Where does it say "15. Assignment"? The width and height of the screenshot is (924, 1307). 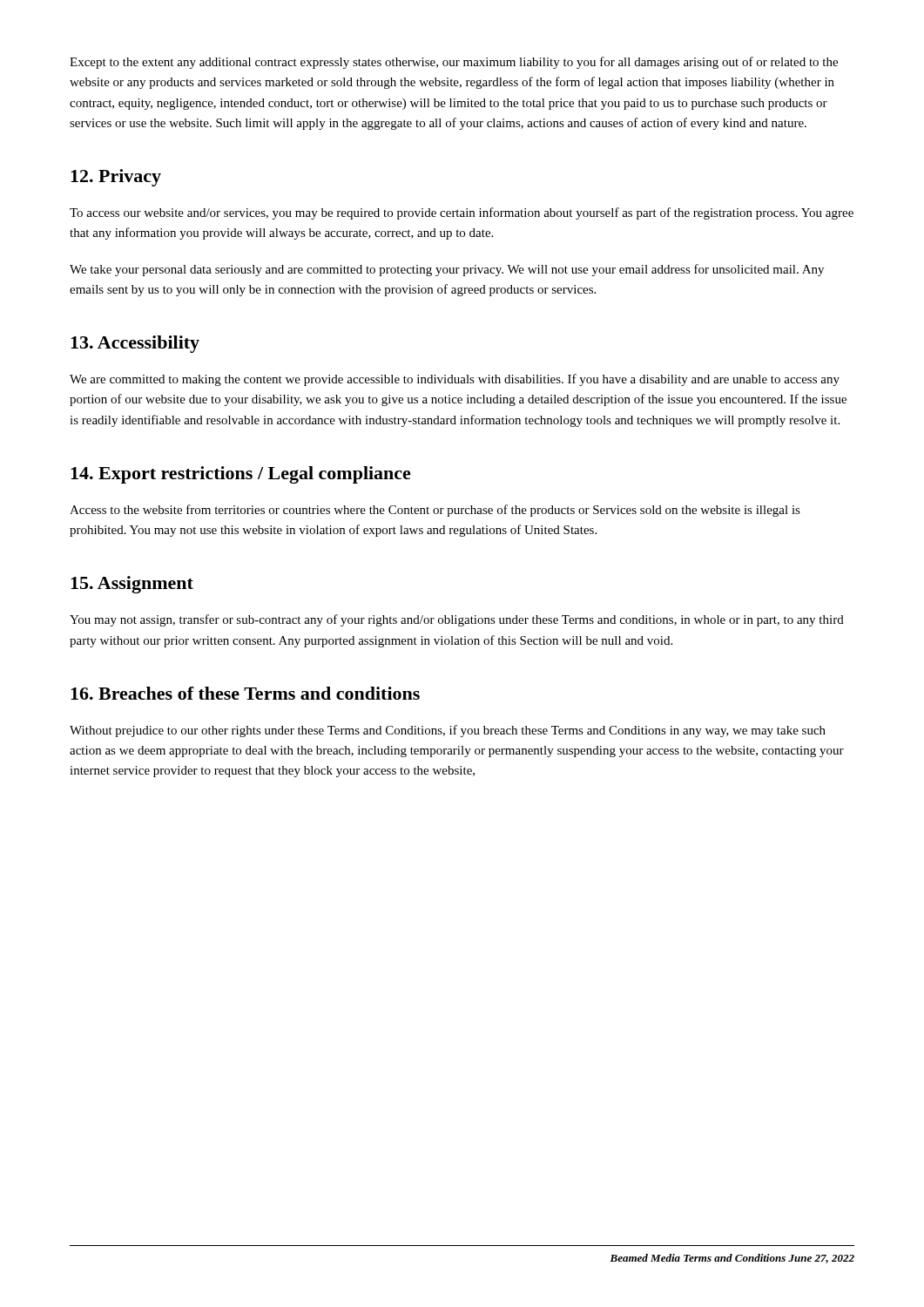131,583
